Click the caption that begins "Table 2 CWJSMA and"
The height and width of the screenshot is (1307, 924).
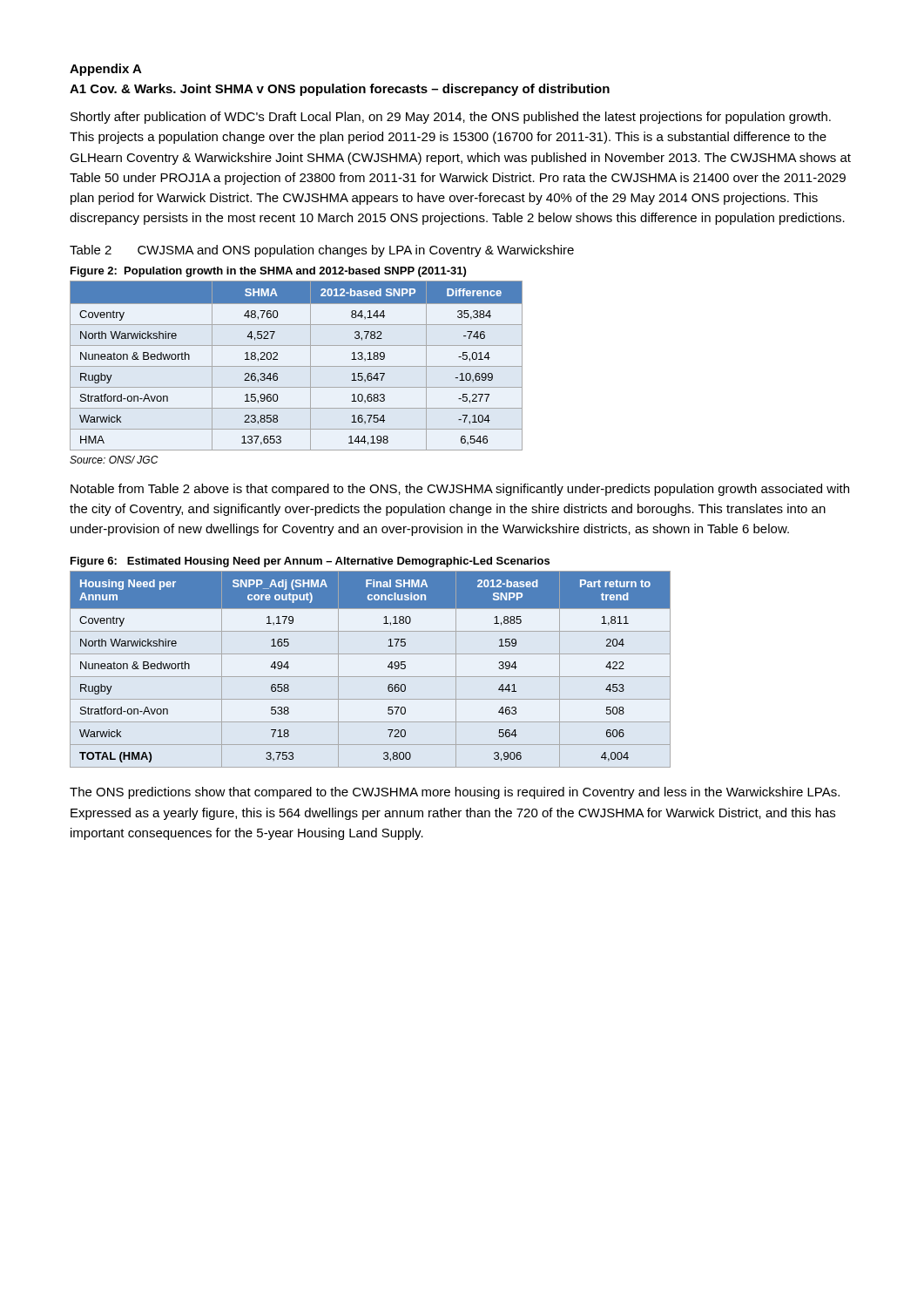[322, 249]
